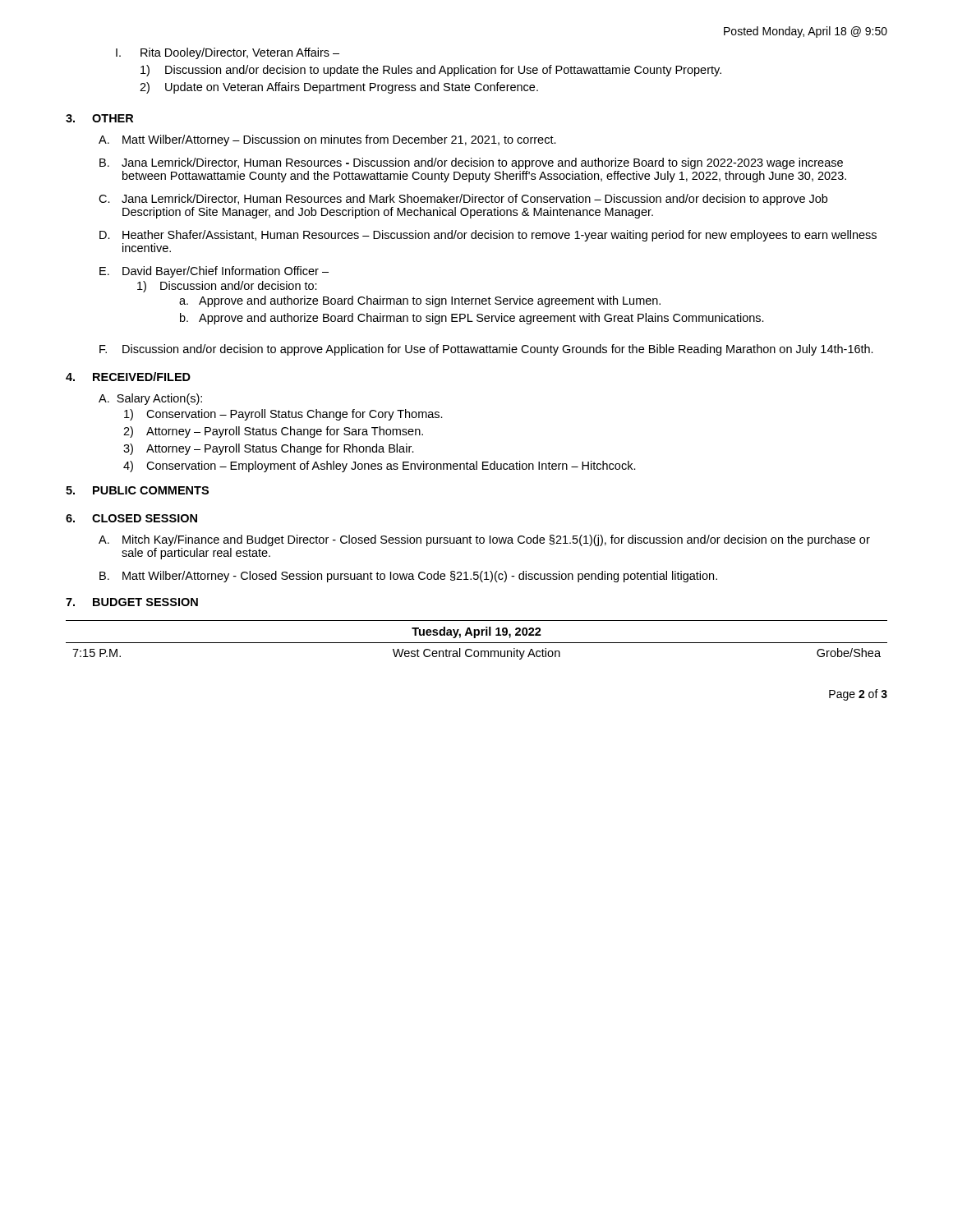
Task: Locate the list item containing "A. Matt Wilber/Attorney – Discussion"
Action: [x=493, y=140]
